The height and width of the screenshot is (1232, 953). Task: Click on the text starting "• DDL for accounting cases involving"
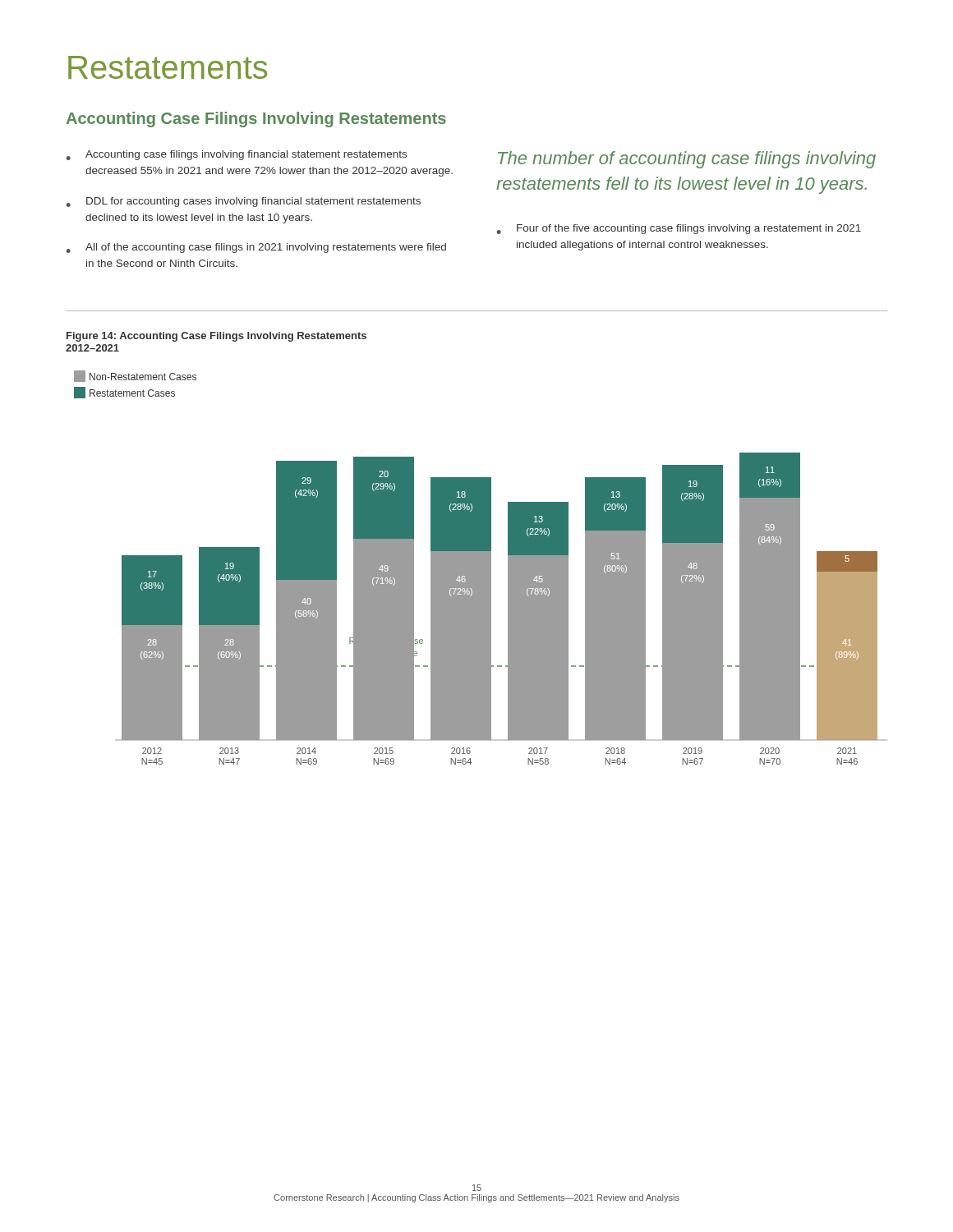[x=261, y=209]
